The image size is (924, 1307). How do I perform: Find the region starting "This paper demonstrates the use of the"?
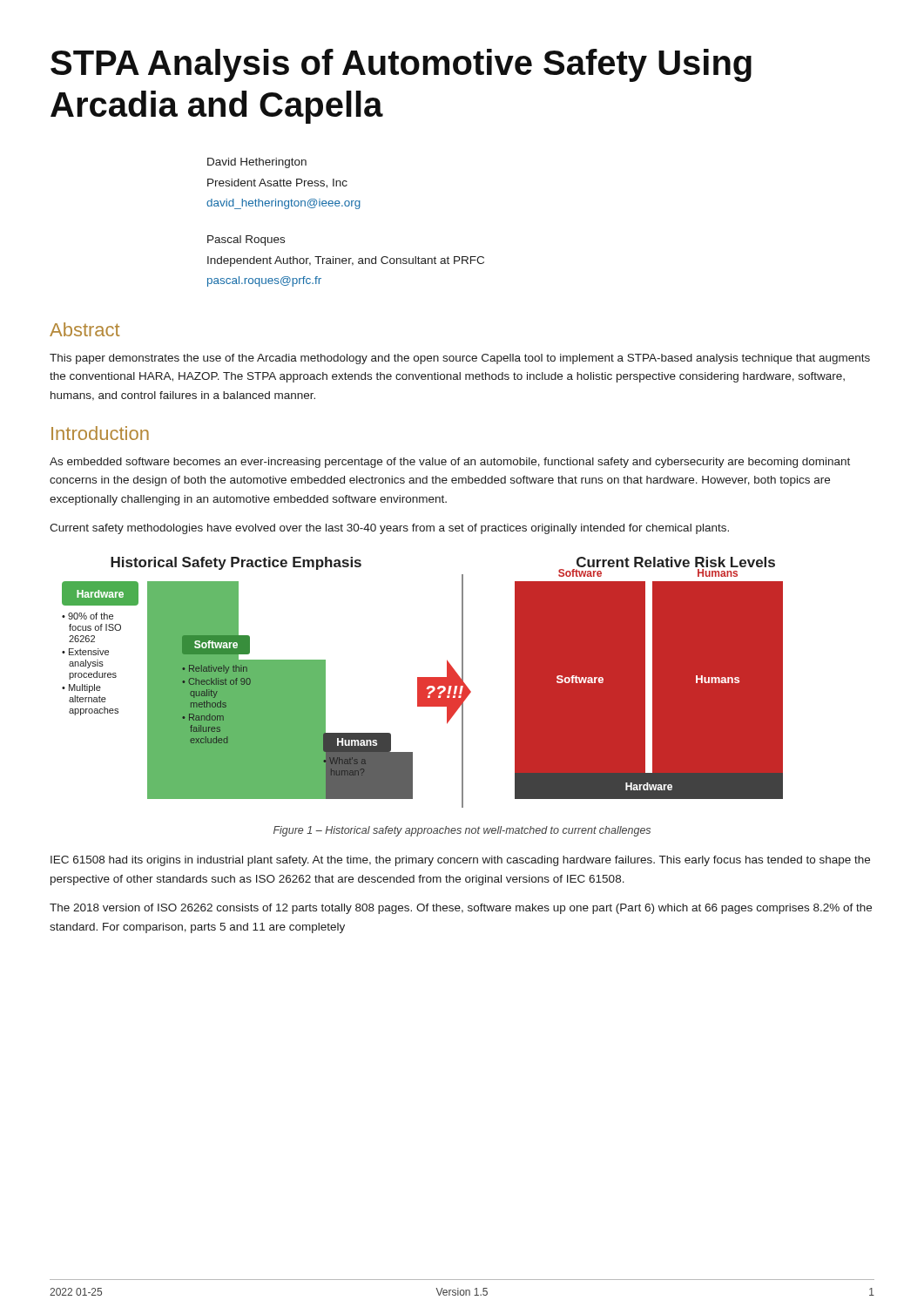point(460,376)
